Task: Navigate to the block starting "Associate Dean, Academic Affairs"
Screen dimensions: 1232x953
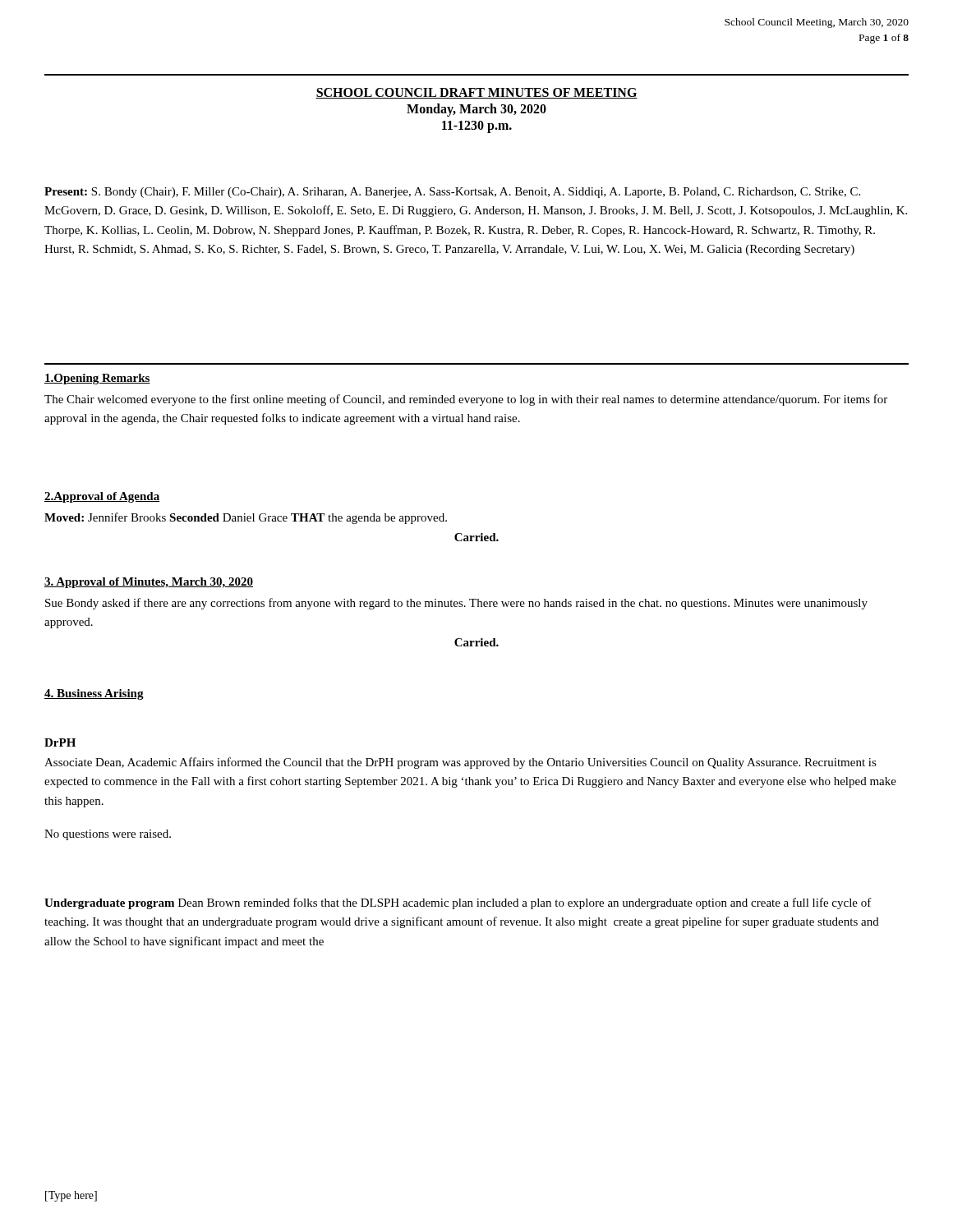Action: click(476, 782)
